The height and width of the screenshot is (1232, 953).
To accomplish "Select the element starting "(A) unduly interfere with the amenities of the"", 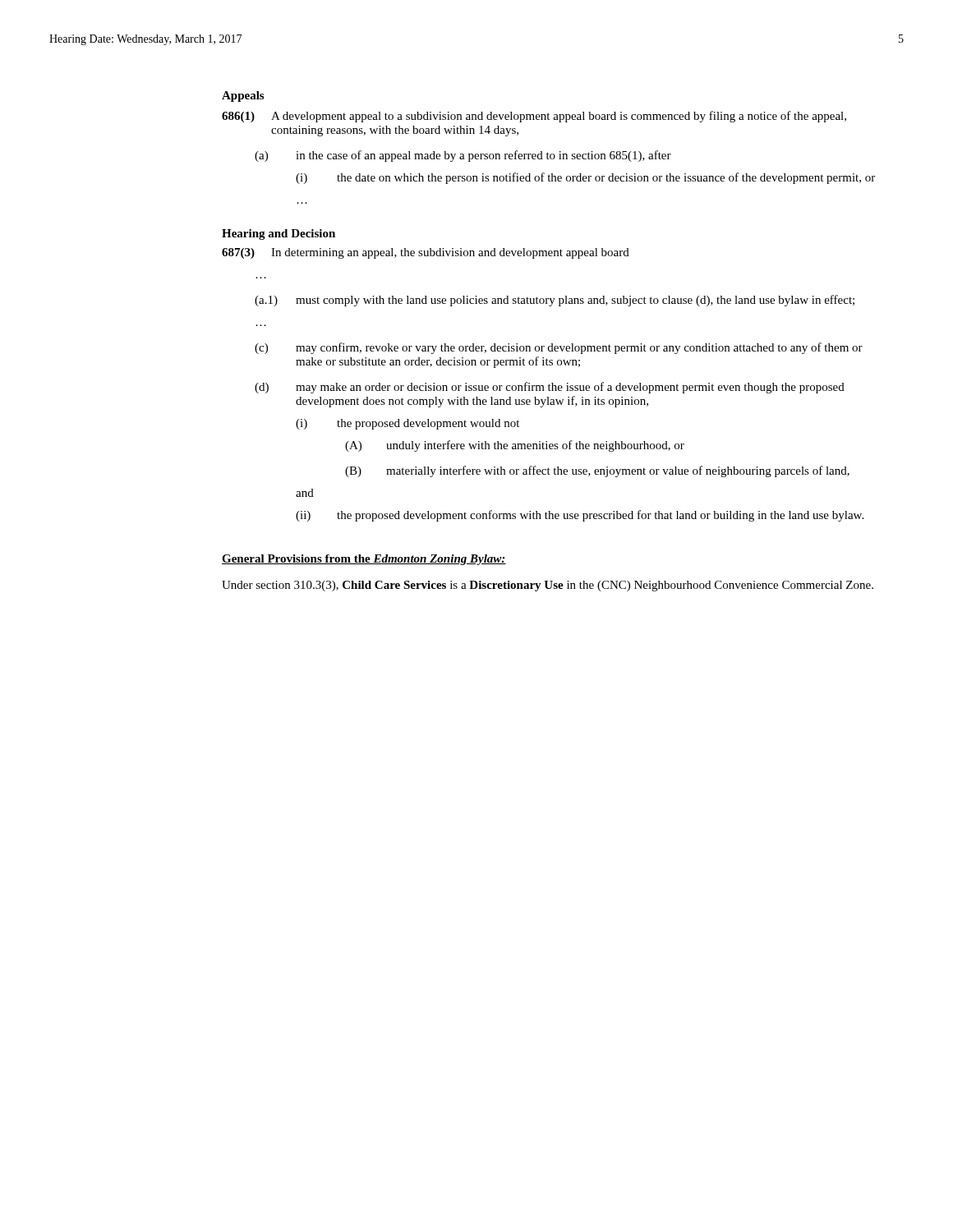I will [515, 446].
